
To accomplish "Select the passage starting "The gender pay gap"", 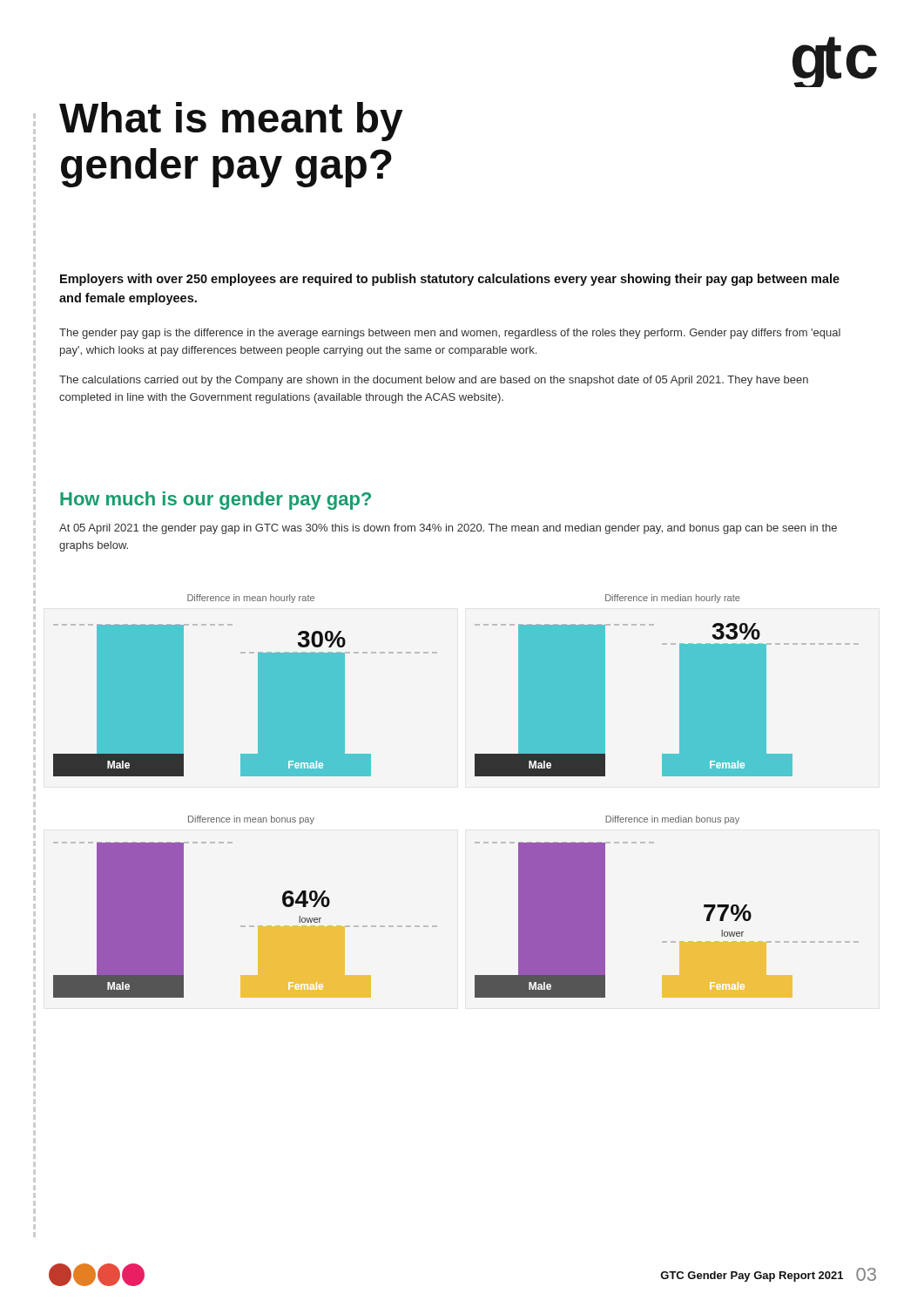I will click(450, 341).
